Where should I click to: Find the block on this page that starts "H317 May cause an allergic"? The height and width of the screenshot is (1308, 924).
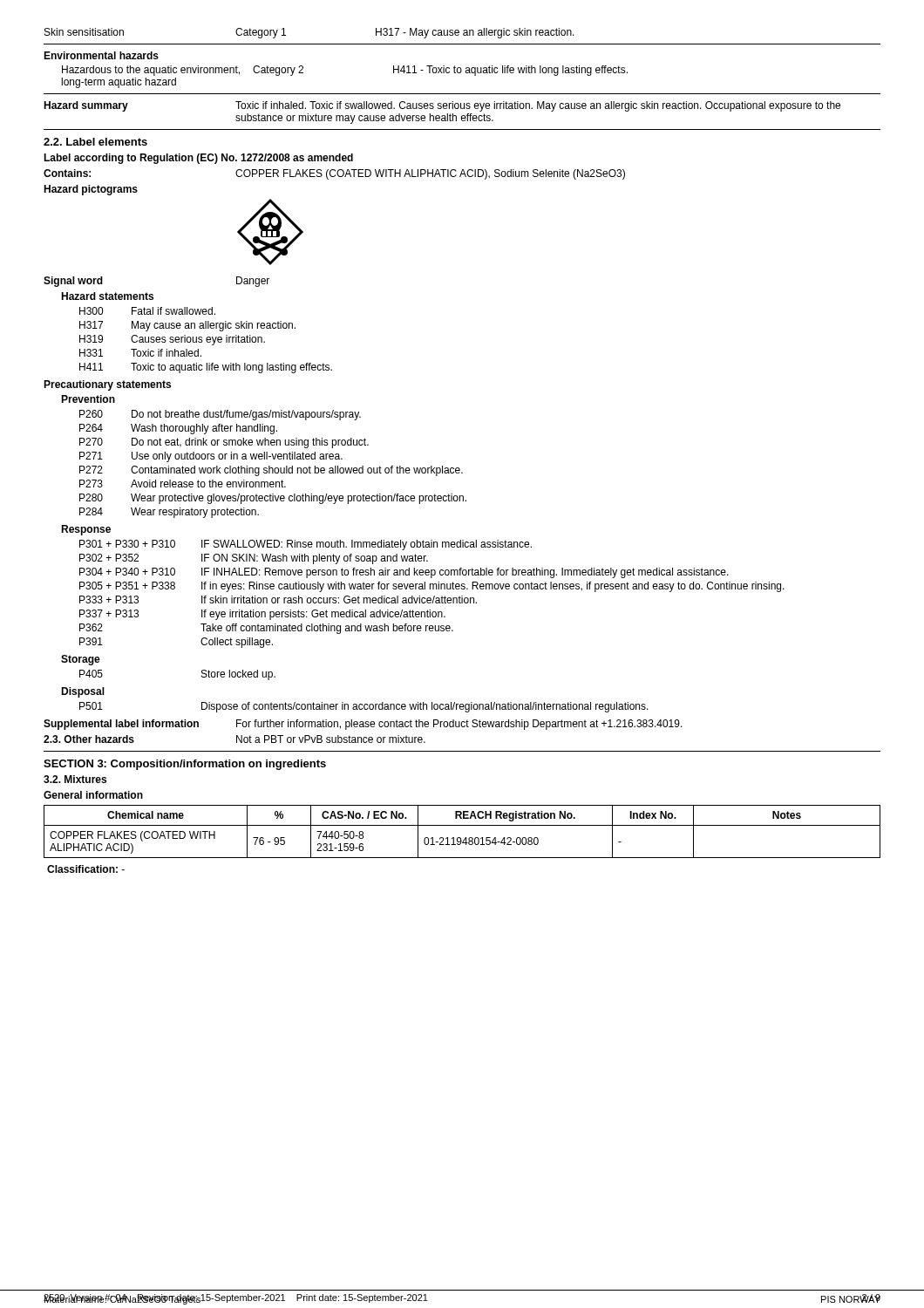coord(187,325)
